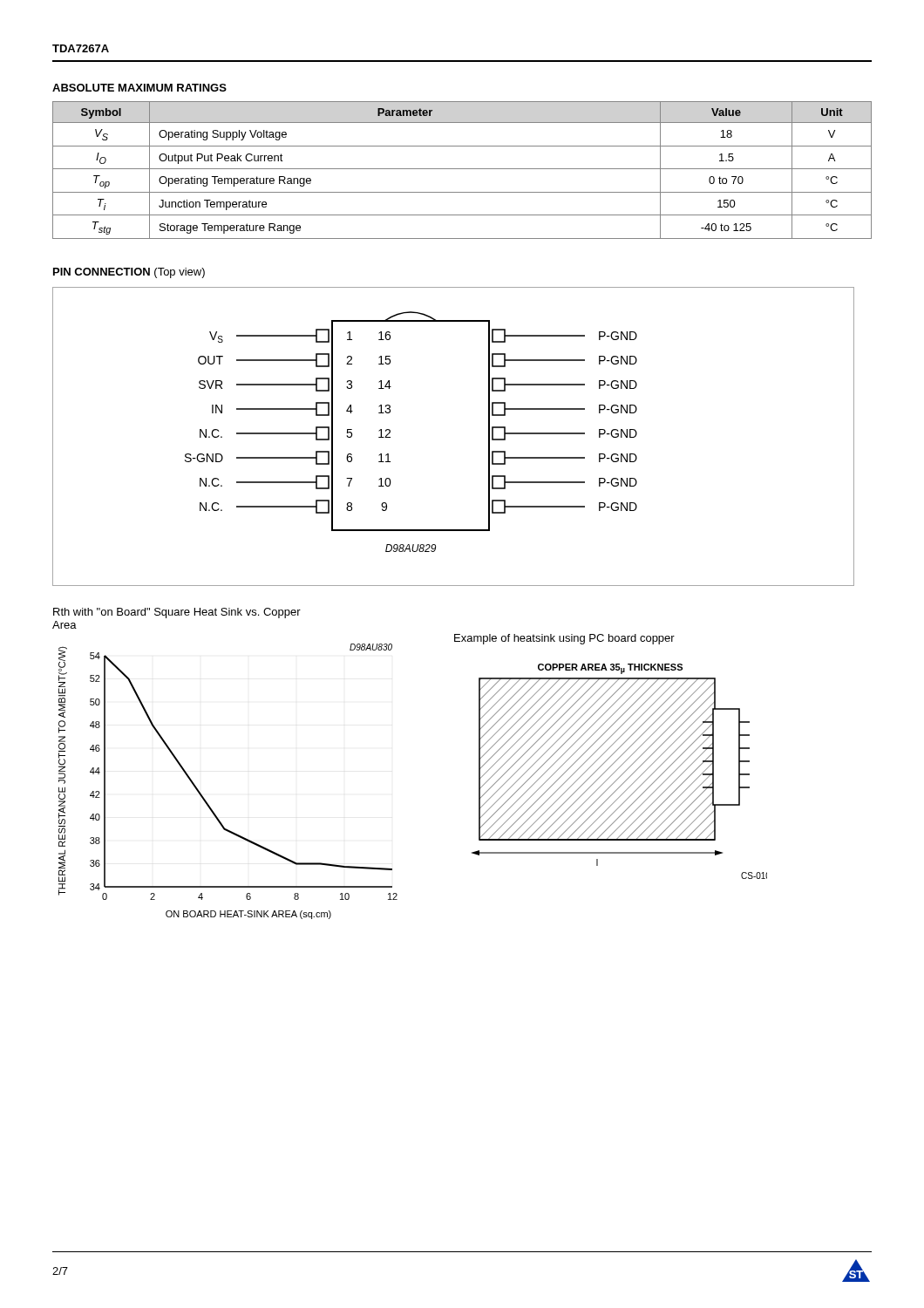The height and width of the screenshot is (1308, 924).
Task: Select the text starting "Example of heatsink using PC"
Action: (x=564, y=638)
